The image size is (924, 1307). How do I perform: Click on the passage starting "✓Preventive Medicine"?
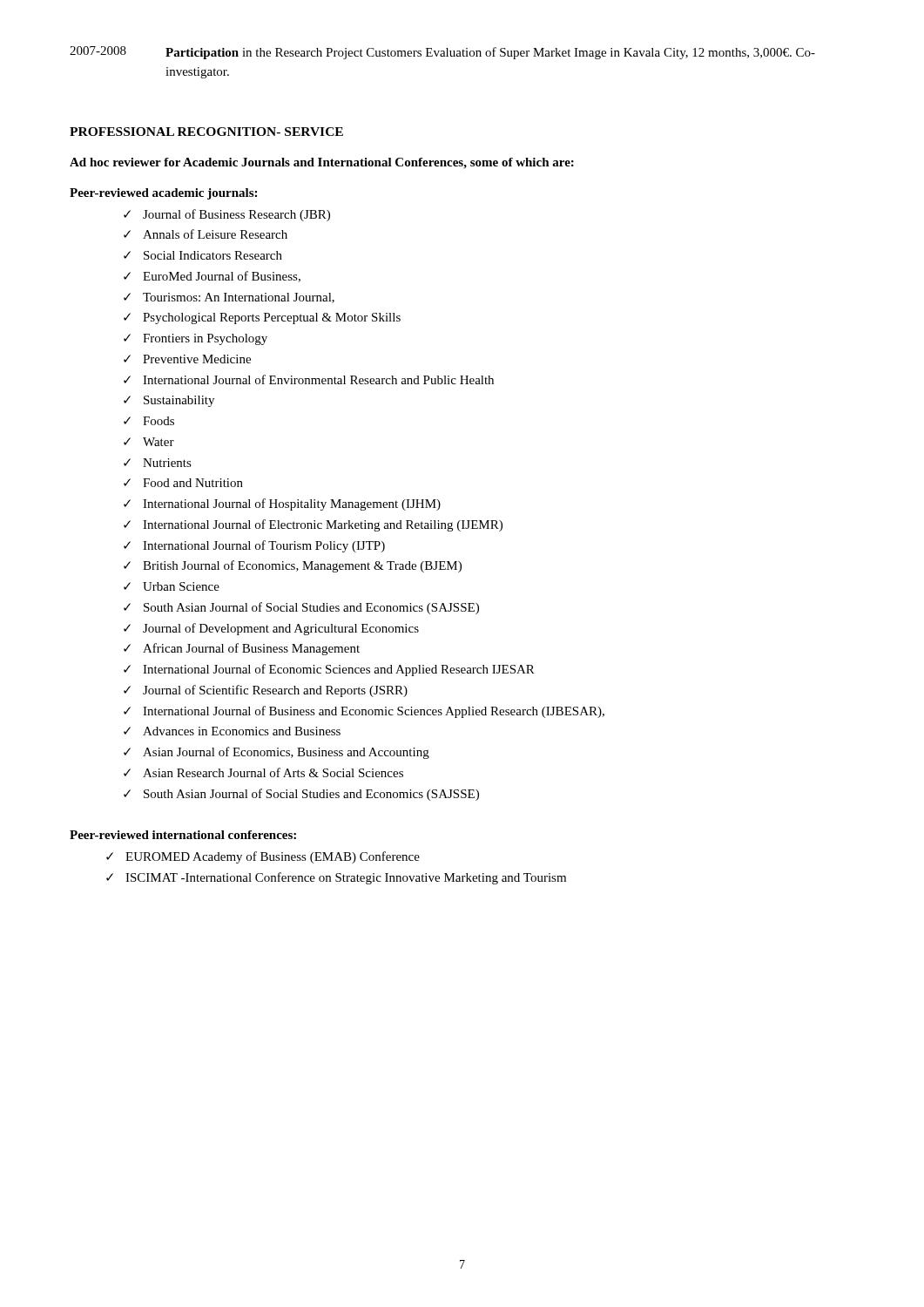[x=187, y=359]
